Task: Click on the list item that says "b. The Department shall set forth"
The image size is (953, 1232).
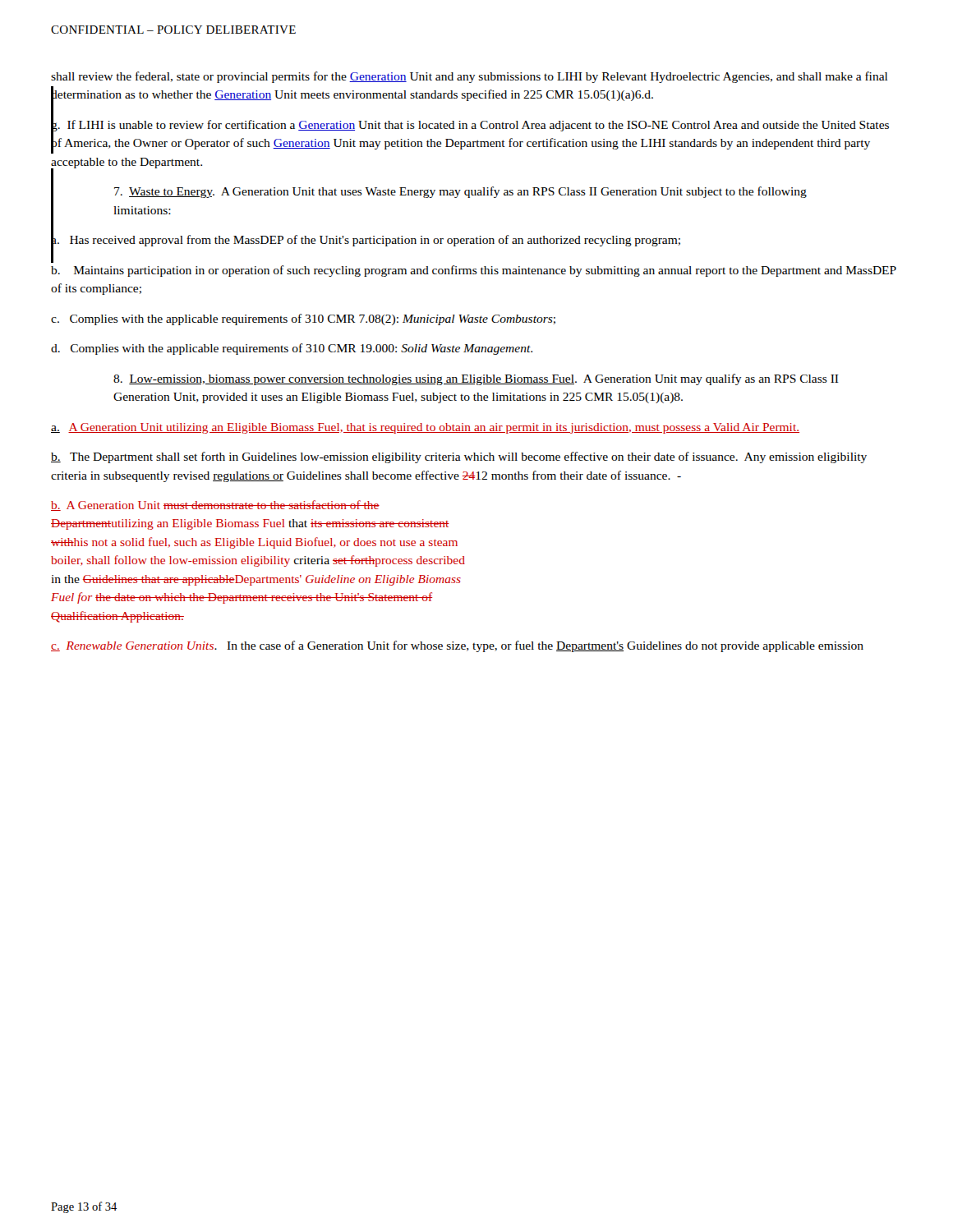Action: [459, 466]
